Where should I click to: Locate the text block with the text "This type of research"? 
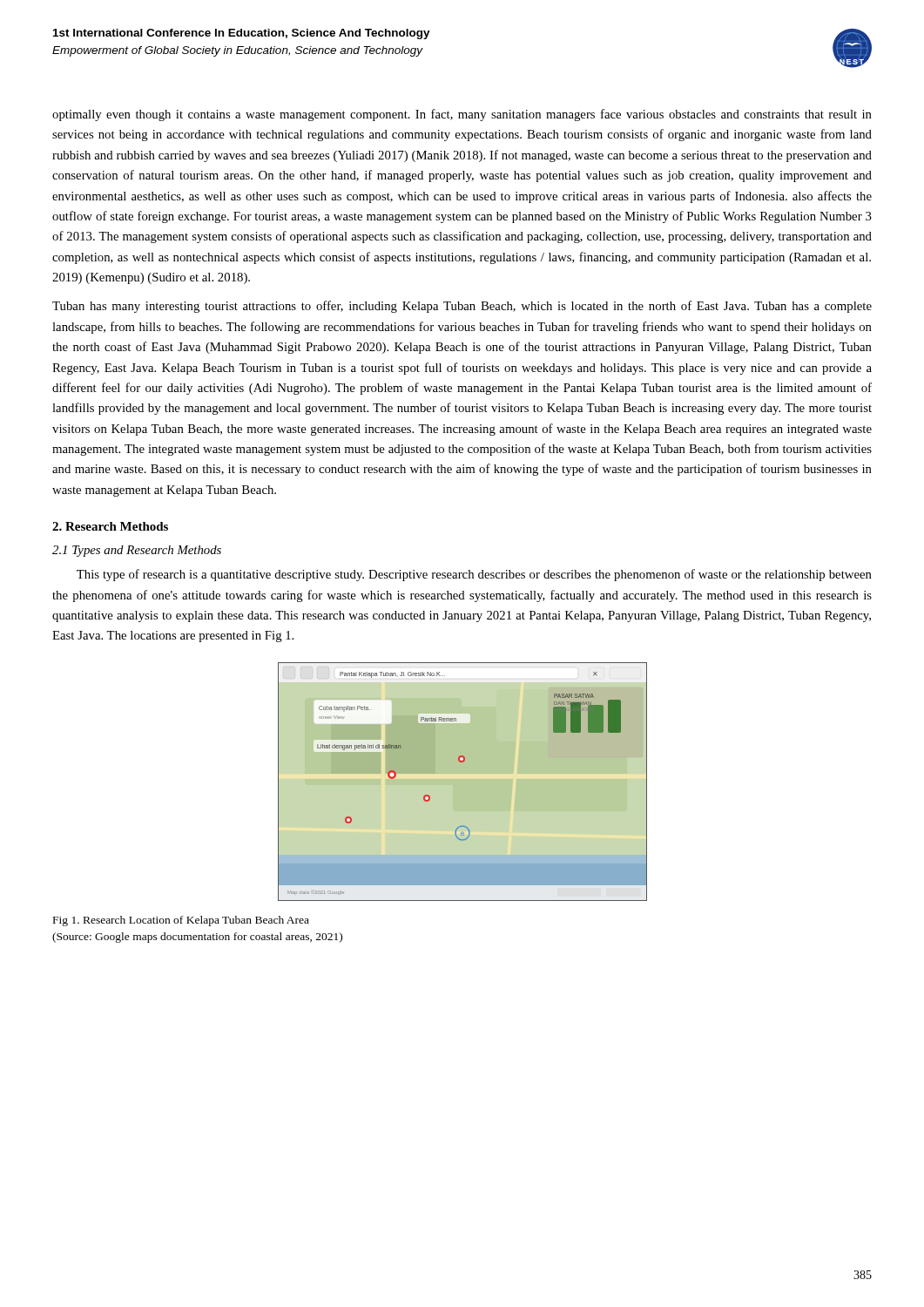pyautogui.click(x=462, y=605)
